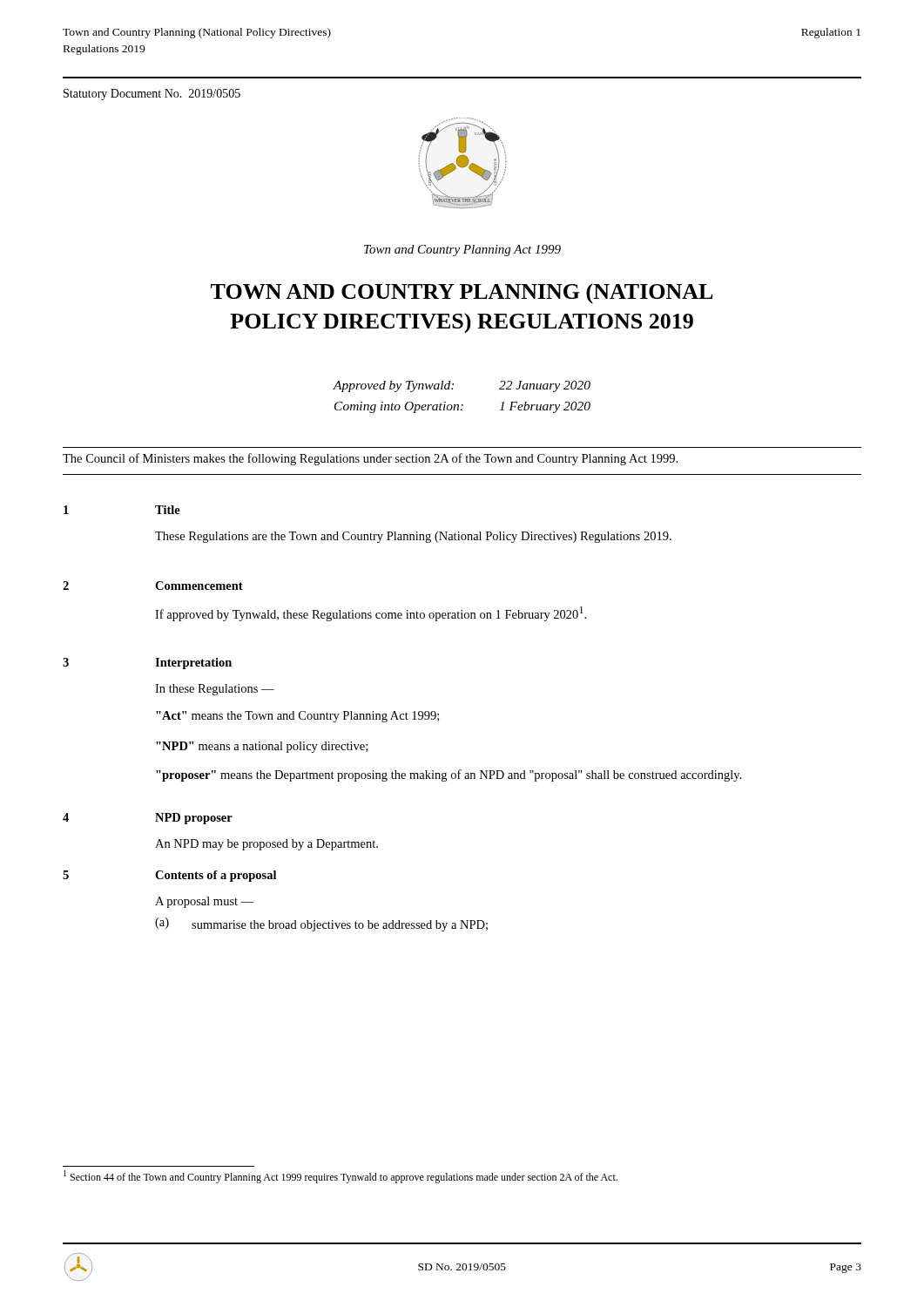Find the element starting ""Act" means the Town and Country Planning"

298,715
